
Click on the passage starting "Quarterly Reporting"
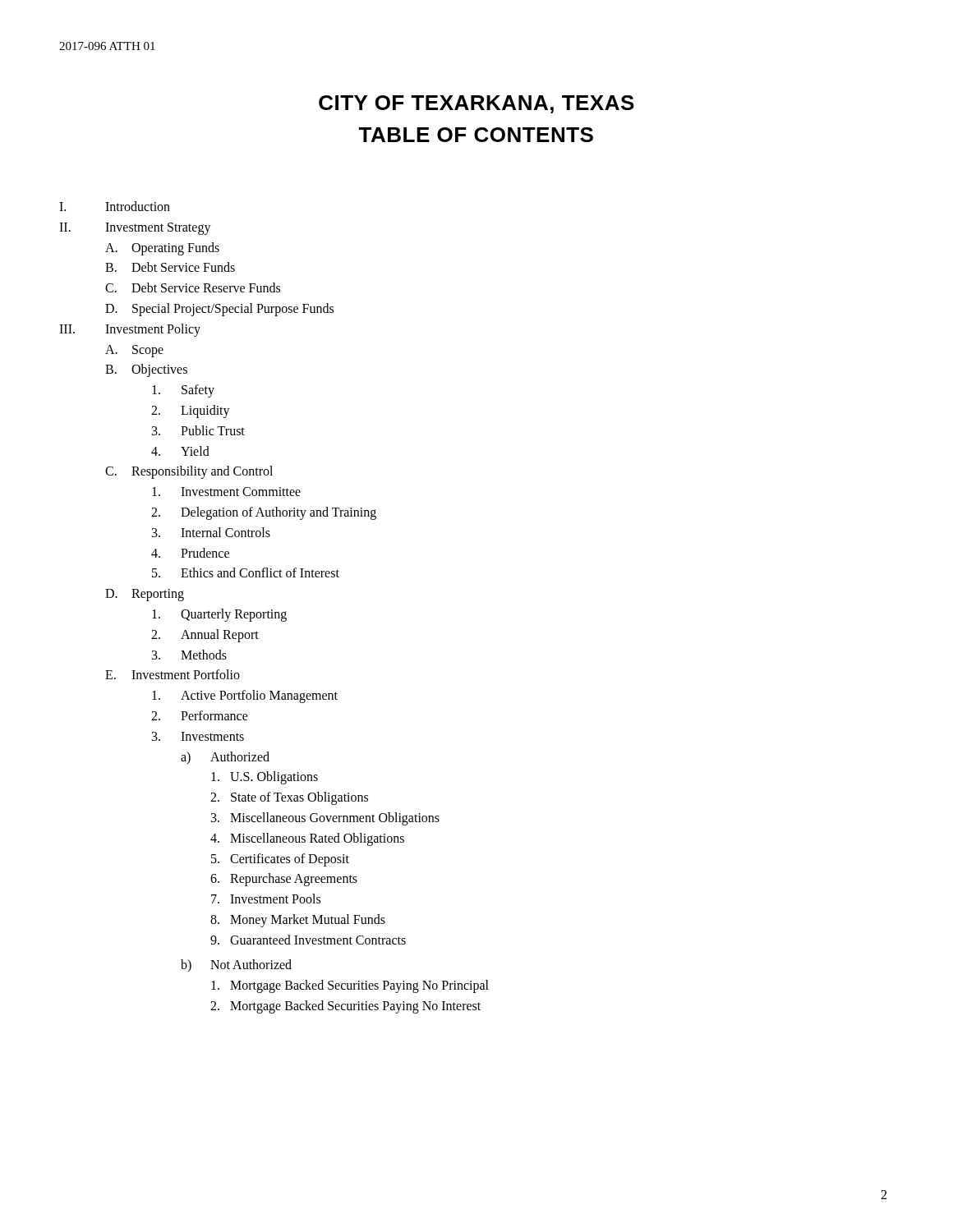coord(219,615)
